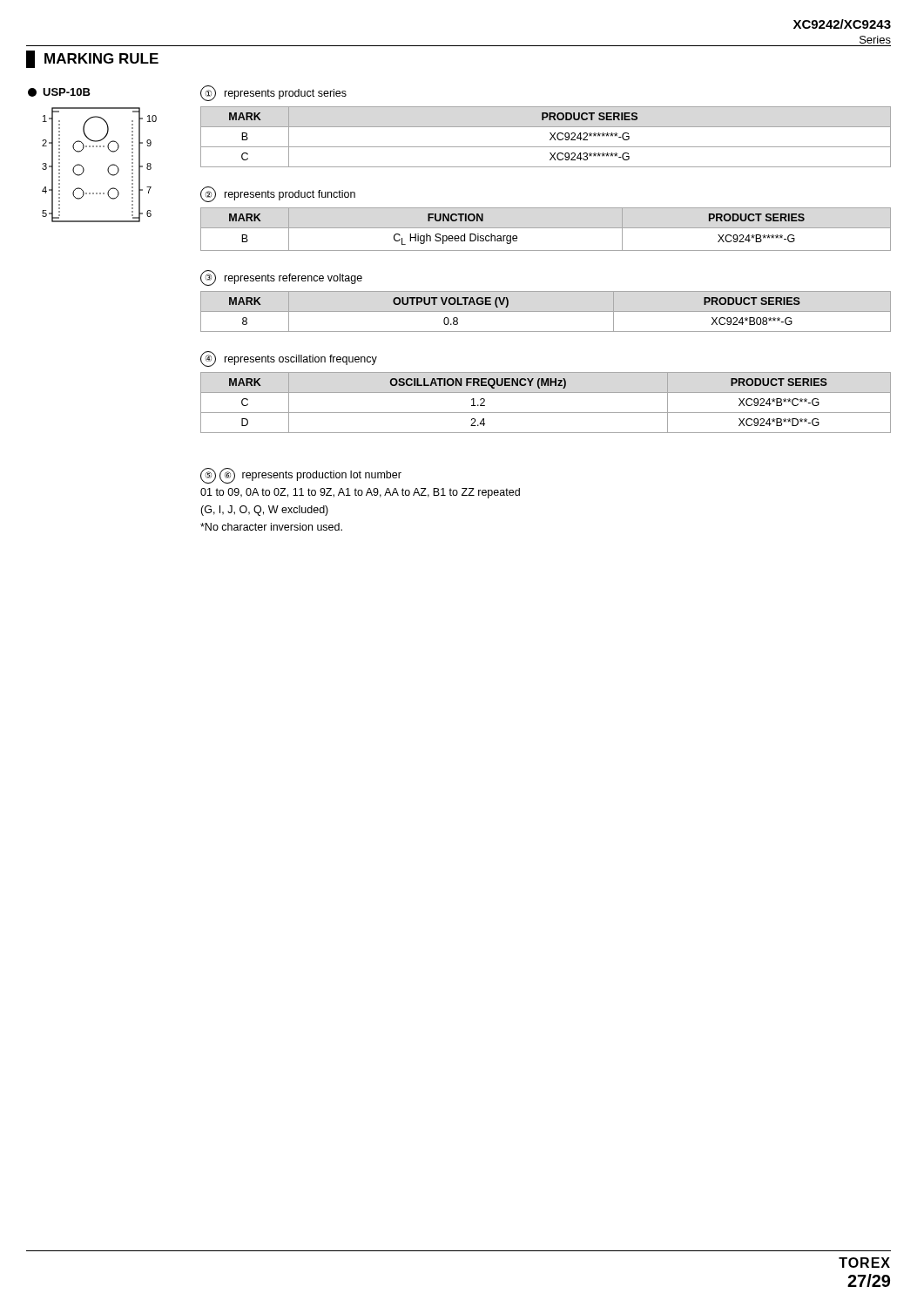The height and width of the screenshot is (1307, 924).
Task: Click on the text with the text "① represents product series"
Action: point(274,93)
